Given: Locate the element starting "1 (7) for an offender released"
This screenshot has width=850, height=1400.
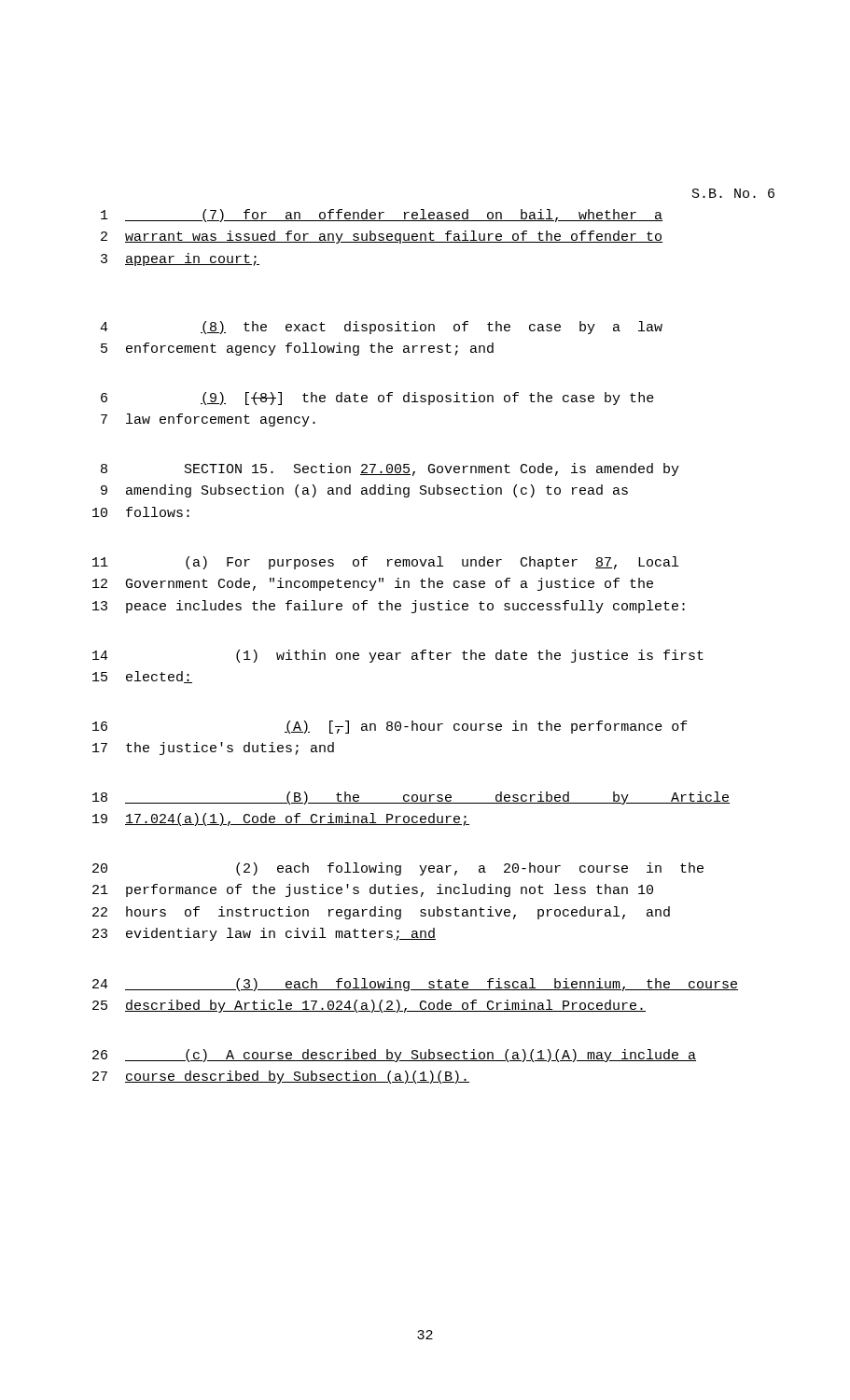Looking at the screenshot, I should click(x=425, y=238).
